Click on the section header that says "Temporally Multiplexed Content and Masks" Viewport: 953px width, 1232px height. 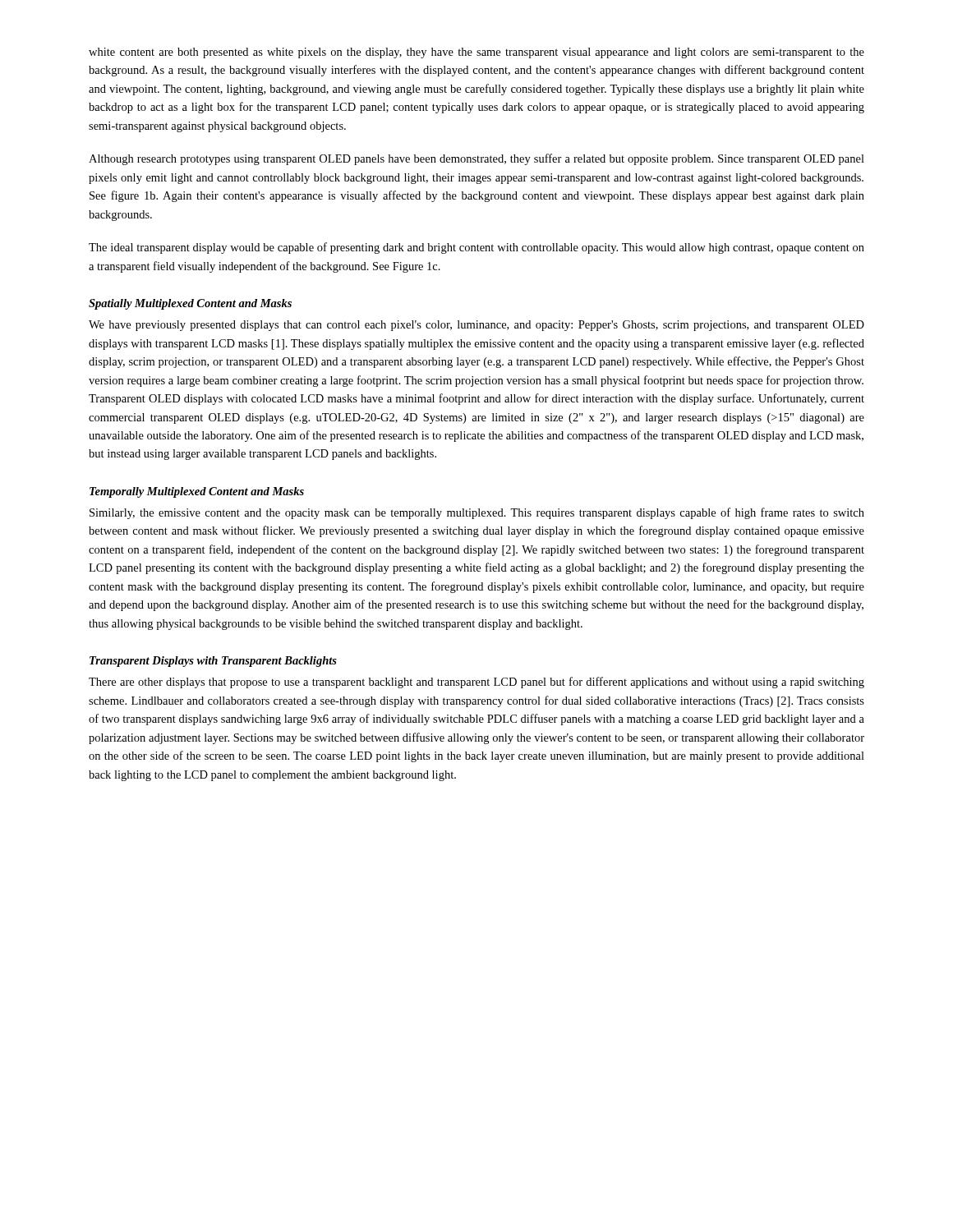coord(196,491)
